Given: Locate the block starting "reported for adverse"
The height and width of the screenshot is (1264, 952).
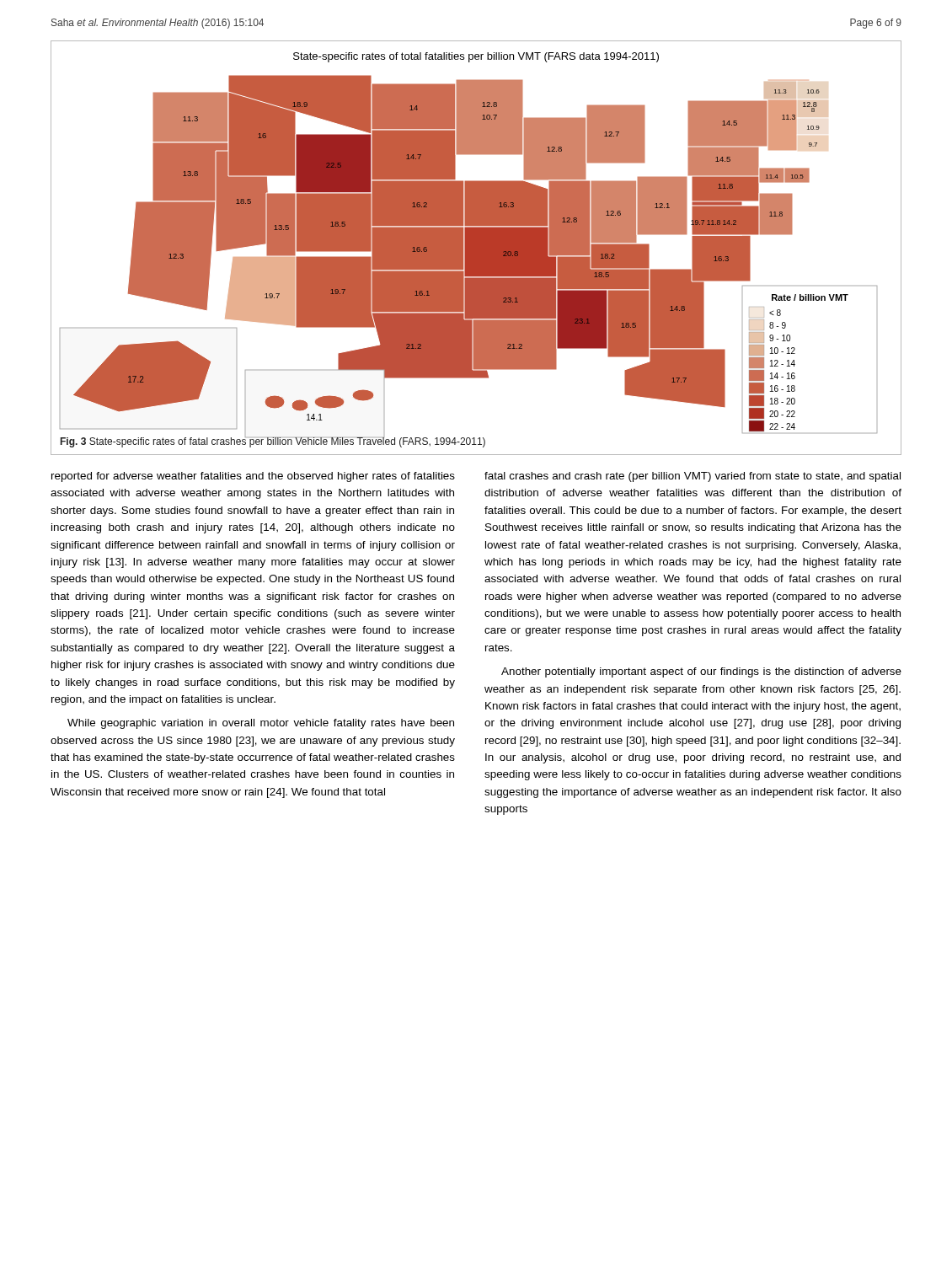Looking at the screenshot, I should coord(253,634).
